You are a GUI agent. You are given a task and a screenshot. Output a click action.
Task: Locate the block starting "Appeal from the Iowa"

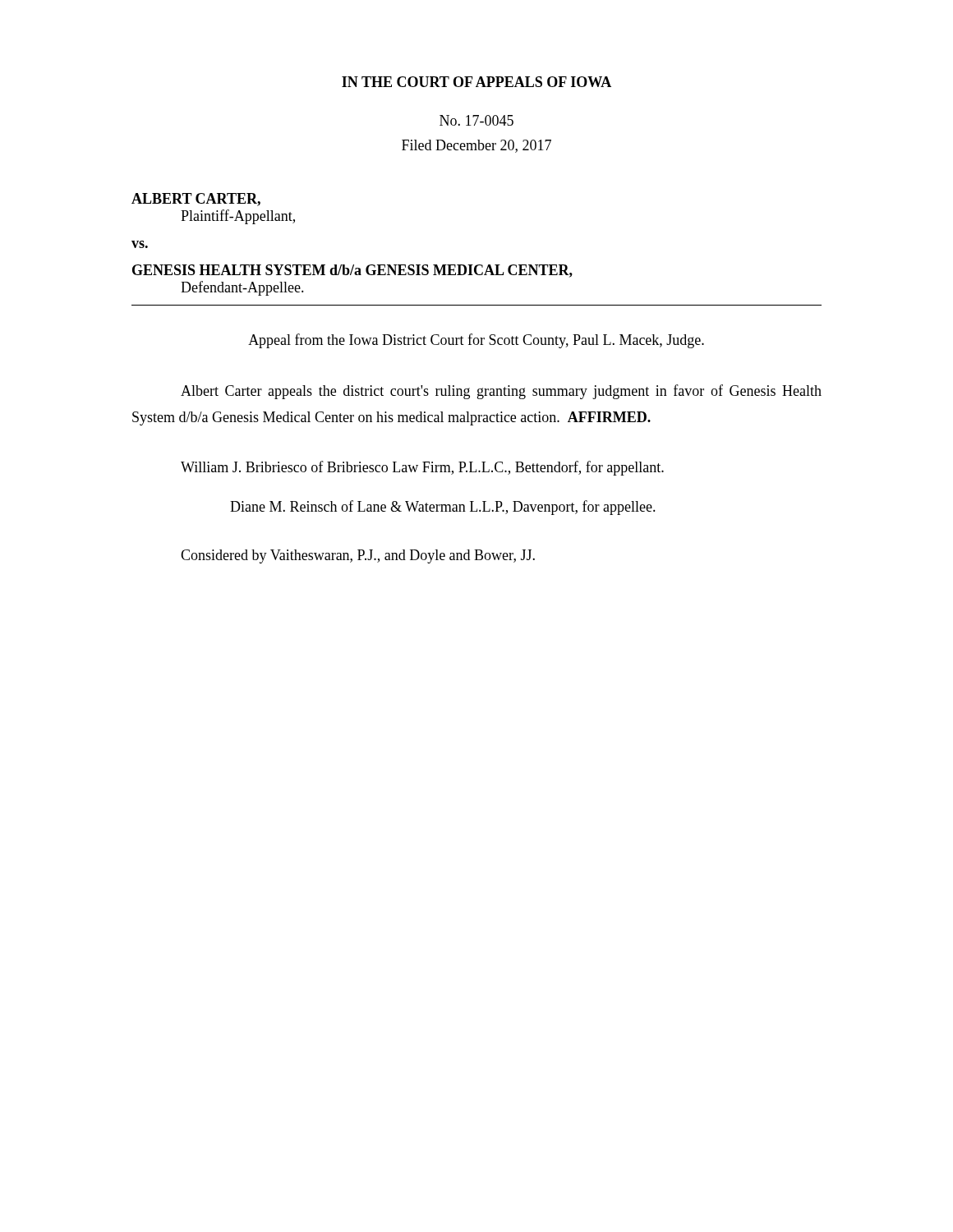coord(476,340)
